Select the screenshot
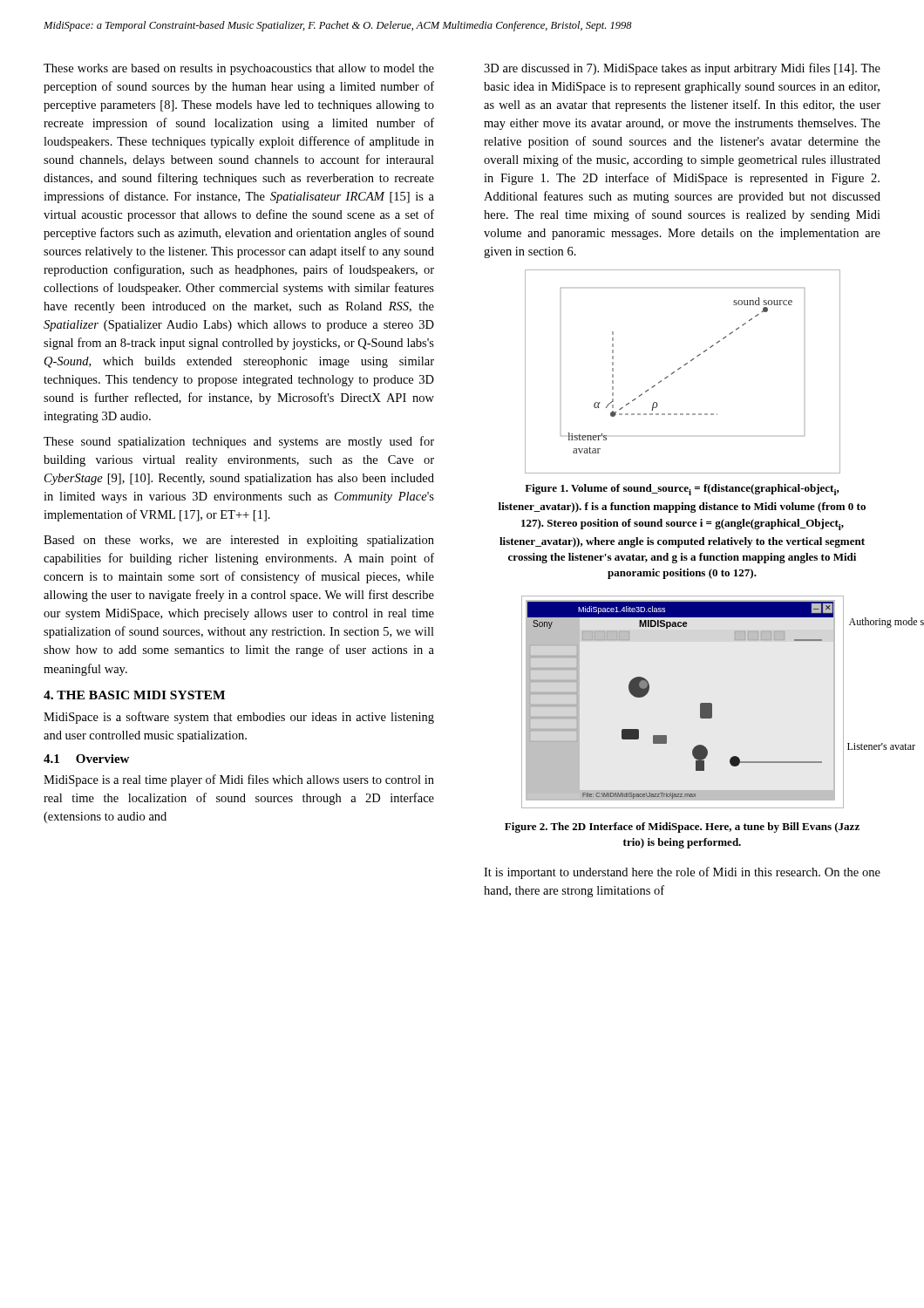 682,702
